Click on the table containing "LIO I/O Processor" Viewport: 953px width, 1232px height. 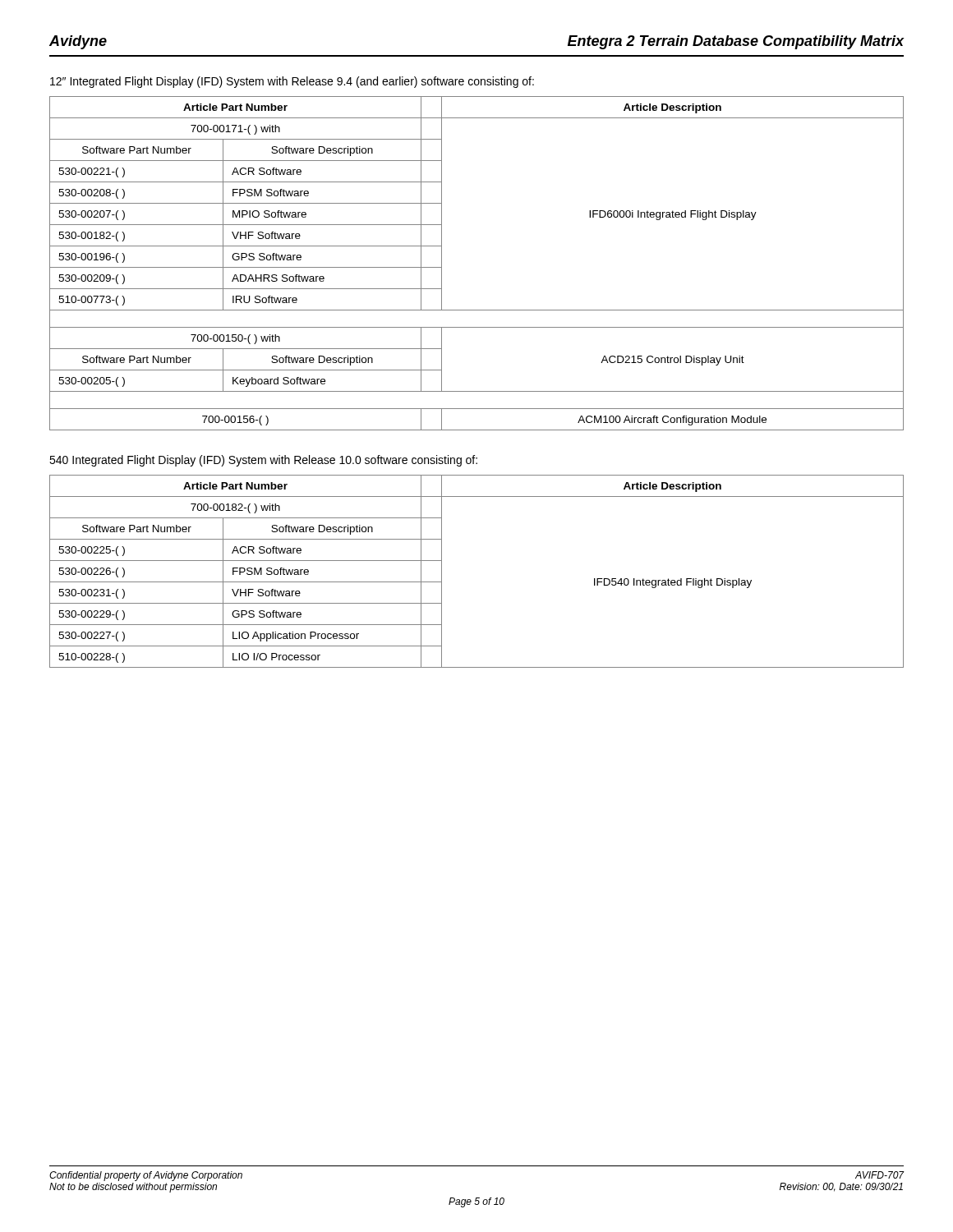tap(476, 571)
